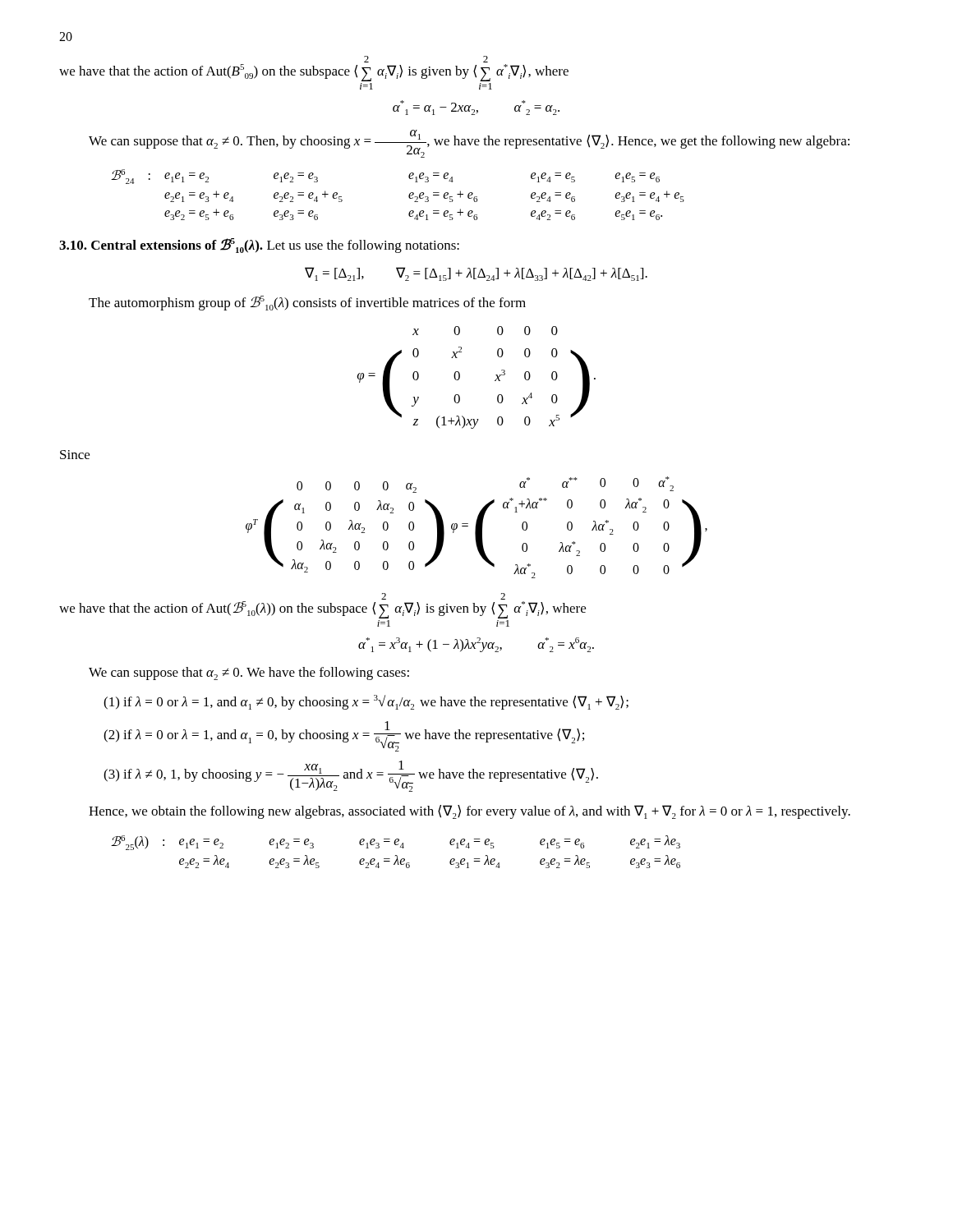Where is the formula that starts "∇1 = [Δ21], ∇2 = [Δ15]"?
The height and width of the screenshot is (1232, 953).
click(x=476, y=274)
